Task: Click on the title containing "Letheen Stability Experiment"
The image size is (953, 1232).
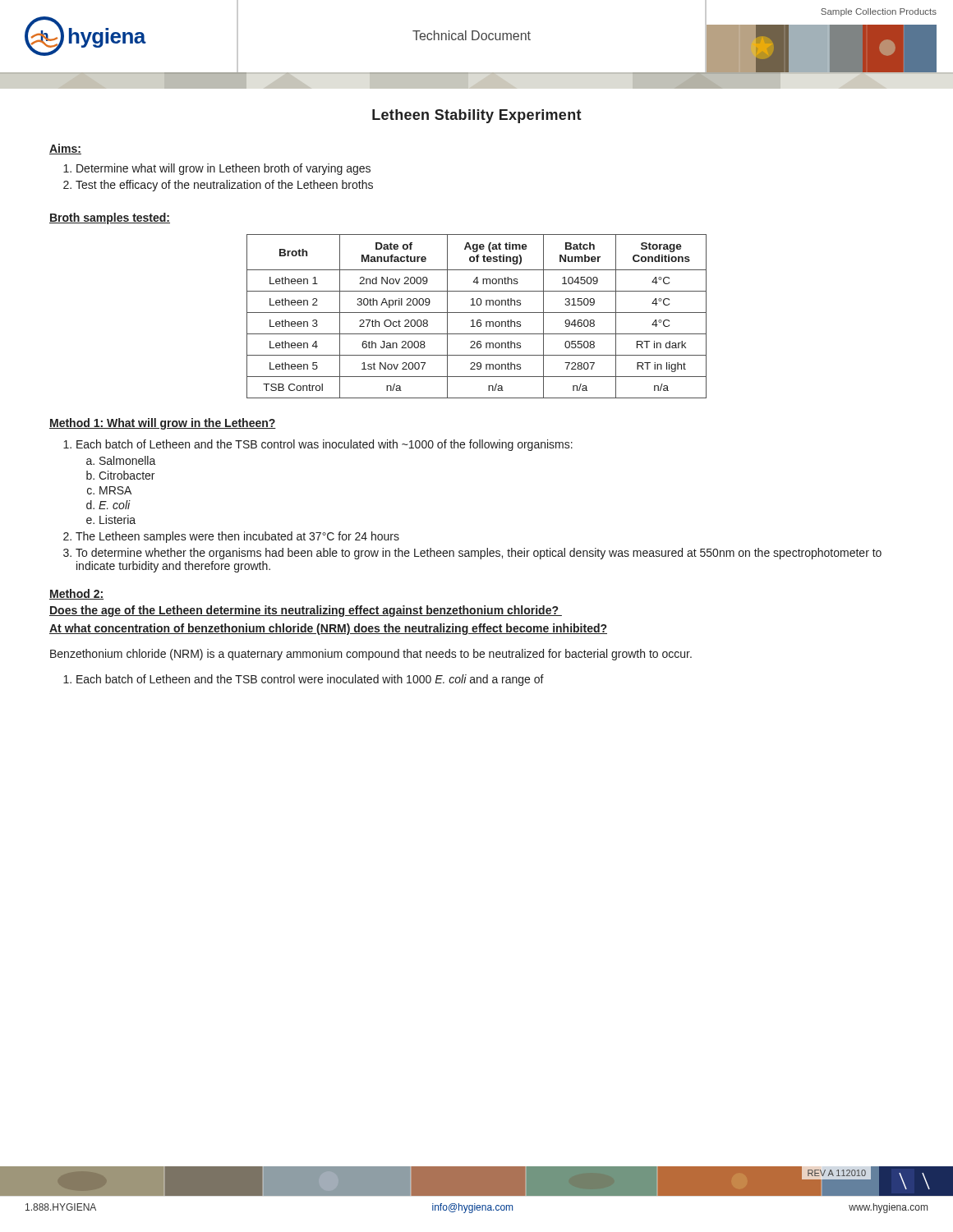Action: [476, 115]
